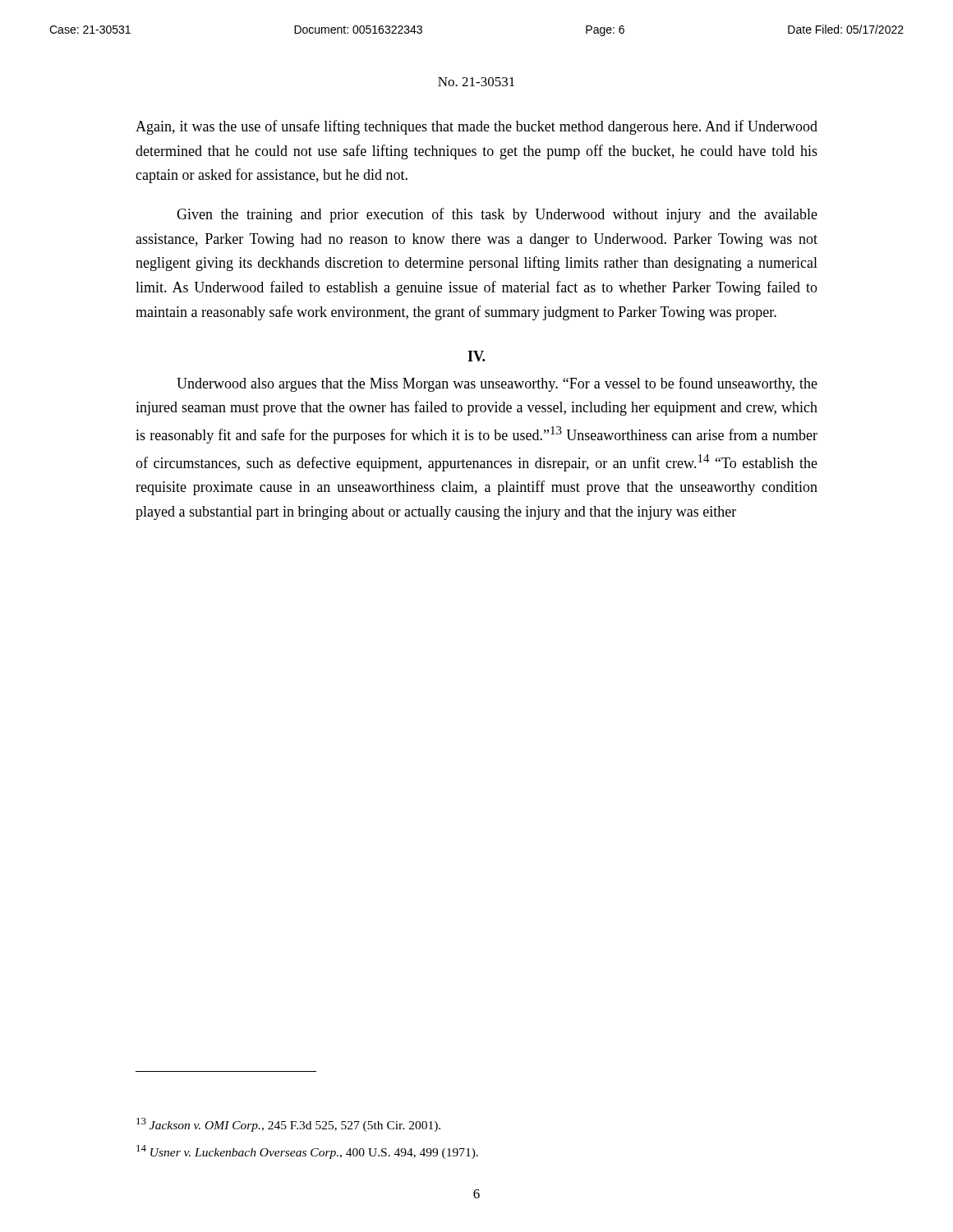Viewport: 953px width, 1232px height.
Task: Click on the section header that reads "No. 21-30531"
Action: (476, 82)
